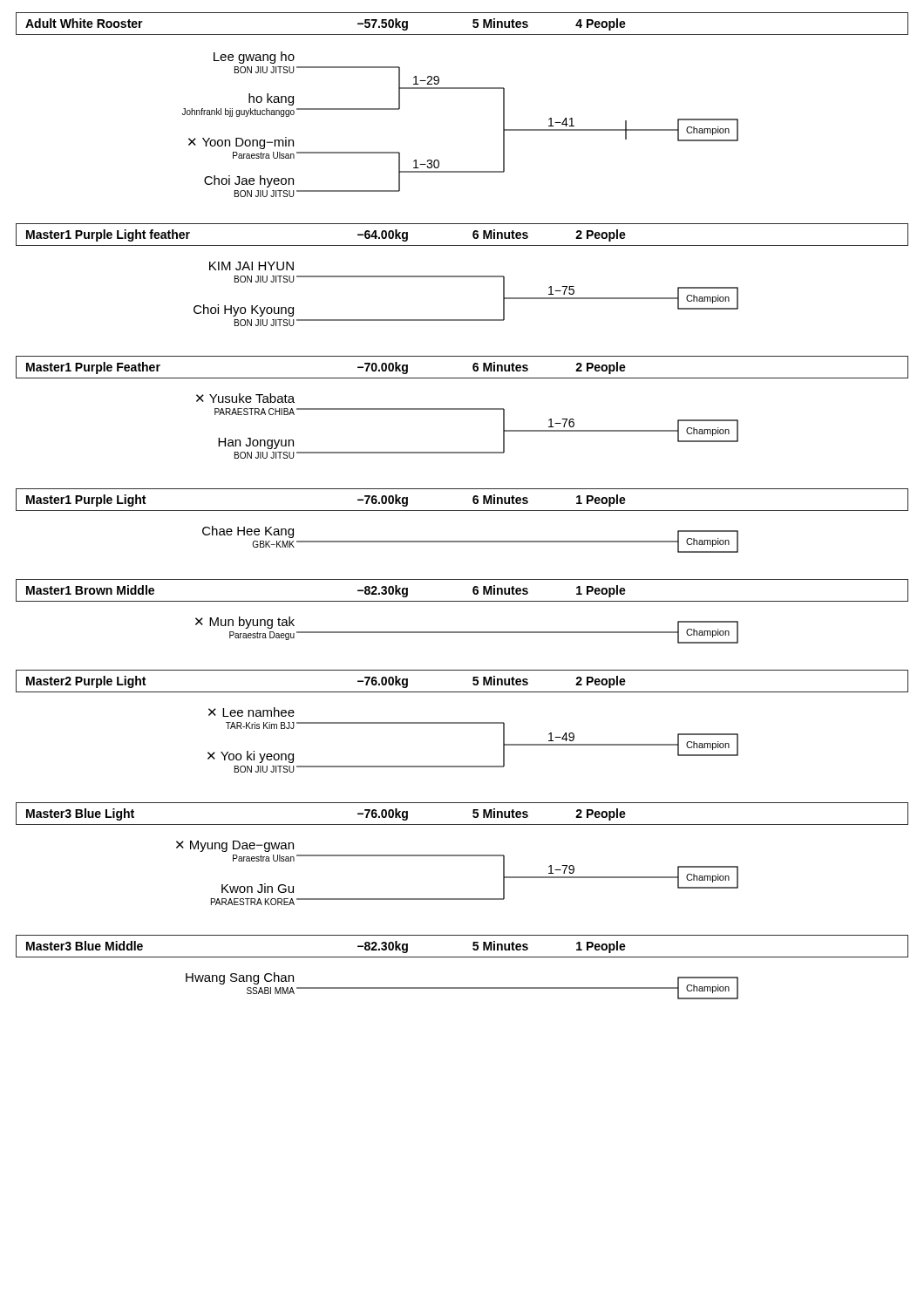Select the section header that reads "Master3 Blue Middle −82.30kg 5 Minutes 1"
This screenshot has width=924, height=1308.
tap(462, 946)
